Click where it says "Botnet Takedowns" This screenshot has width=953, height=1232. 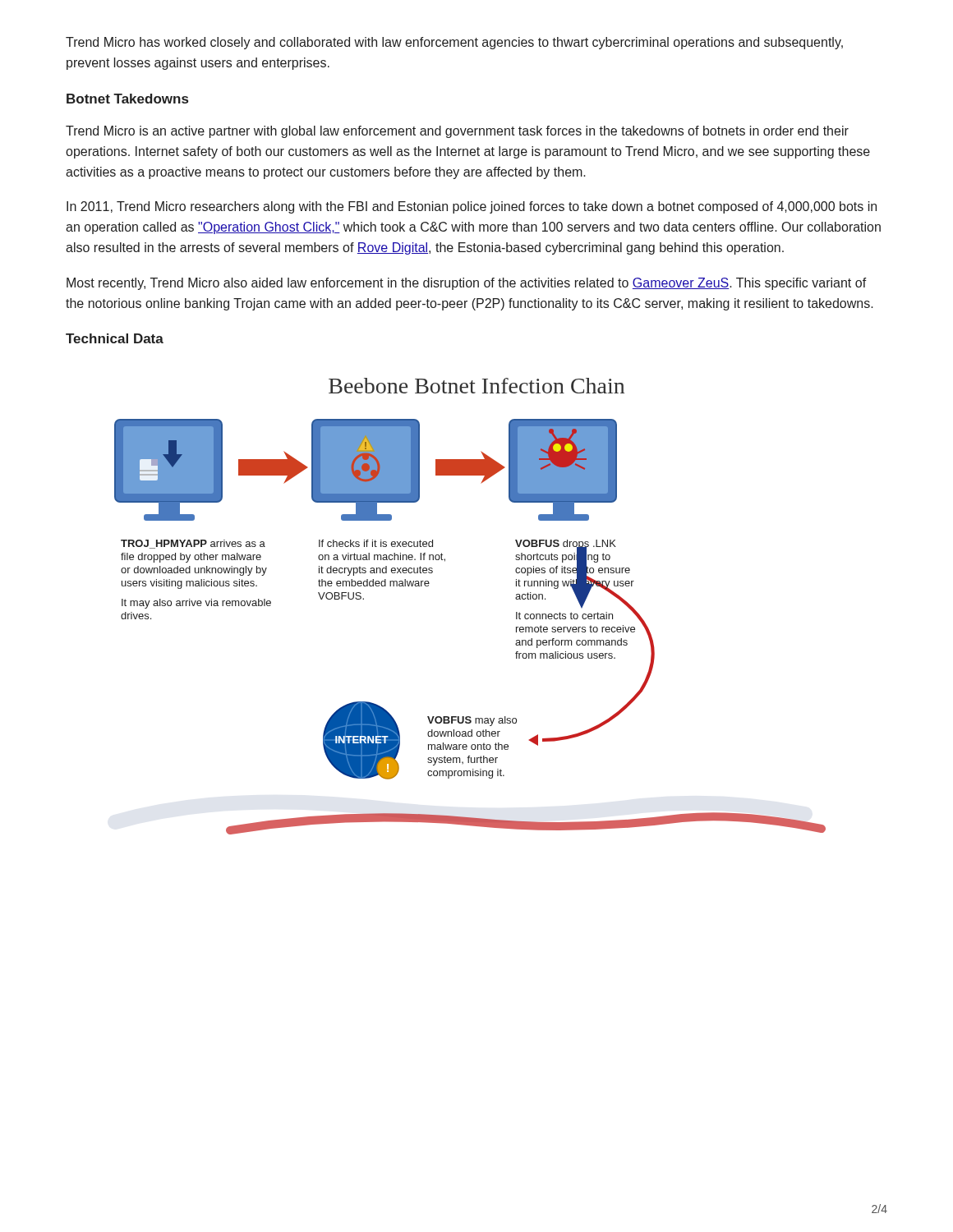point(127,99)
